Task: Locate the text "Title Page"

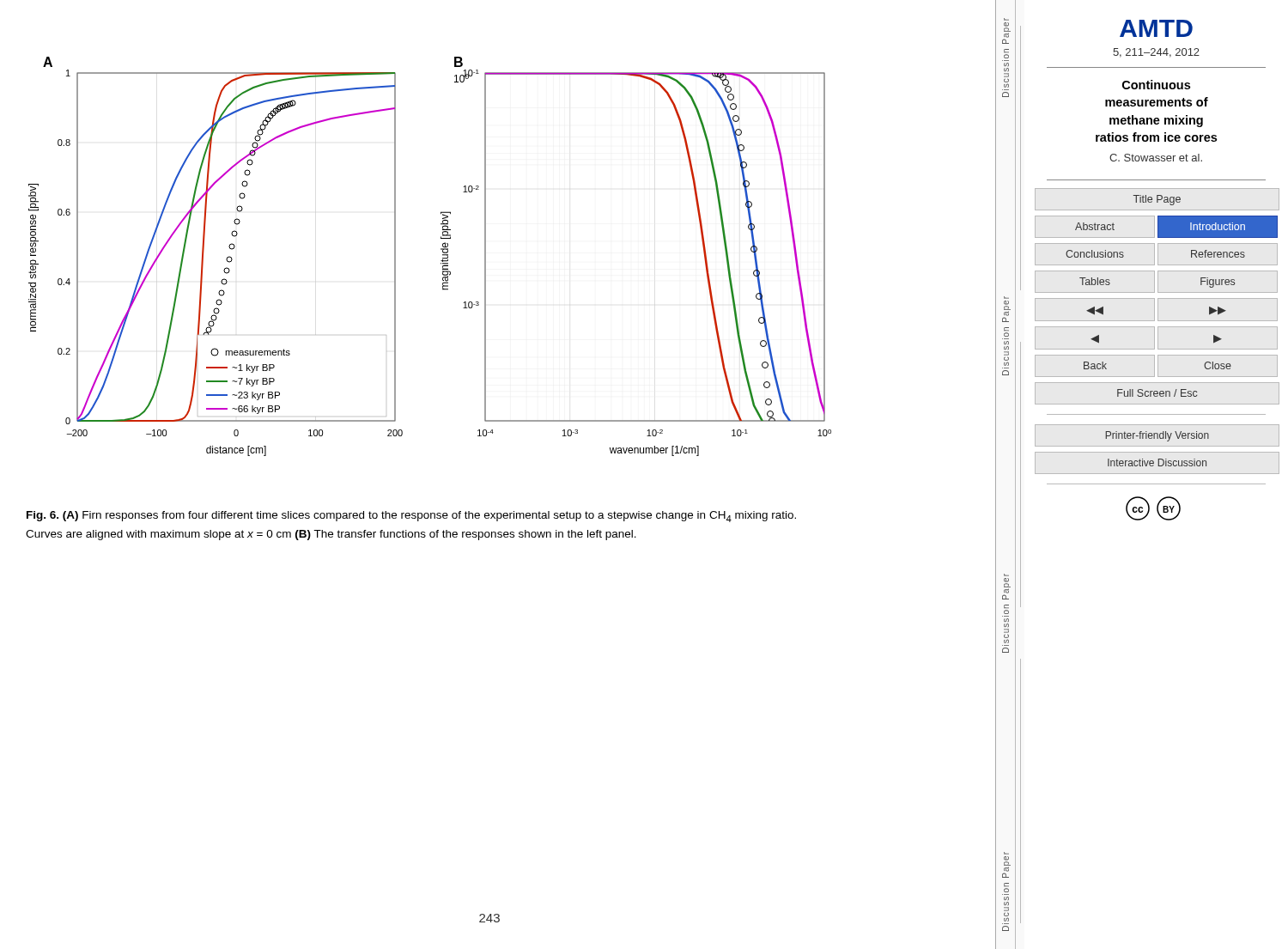Action: coord(1156,199)
